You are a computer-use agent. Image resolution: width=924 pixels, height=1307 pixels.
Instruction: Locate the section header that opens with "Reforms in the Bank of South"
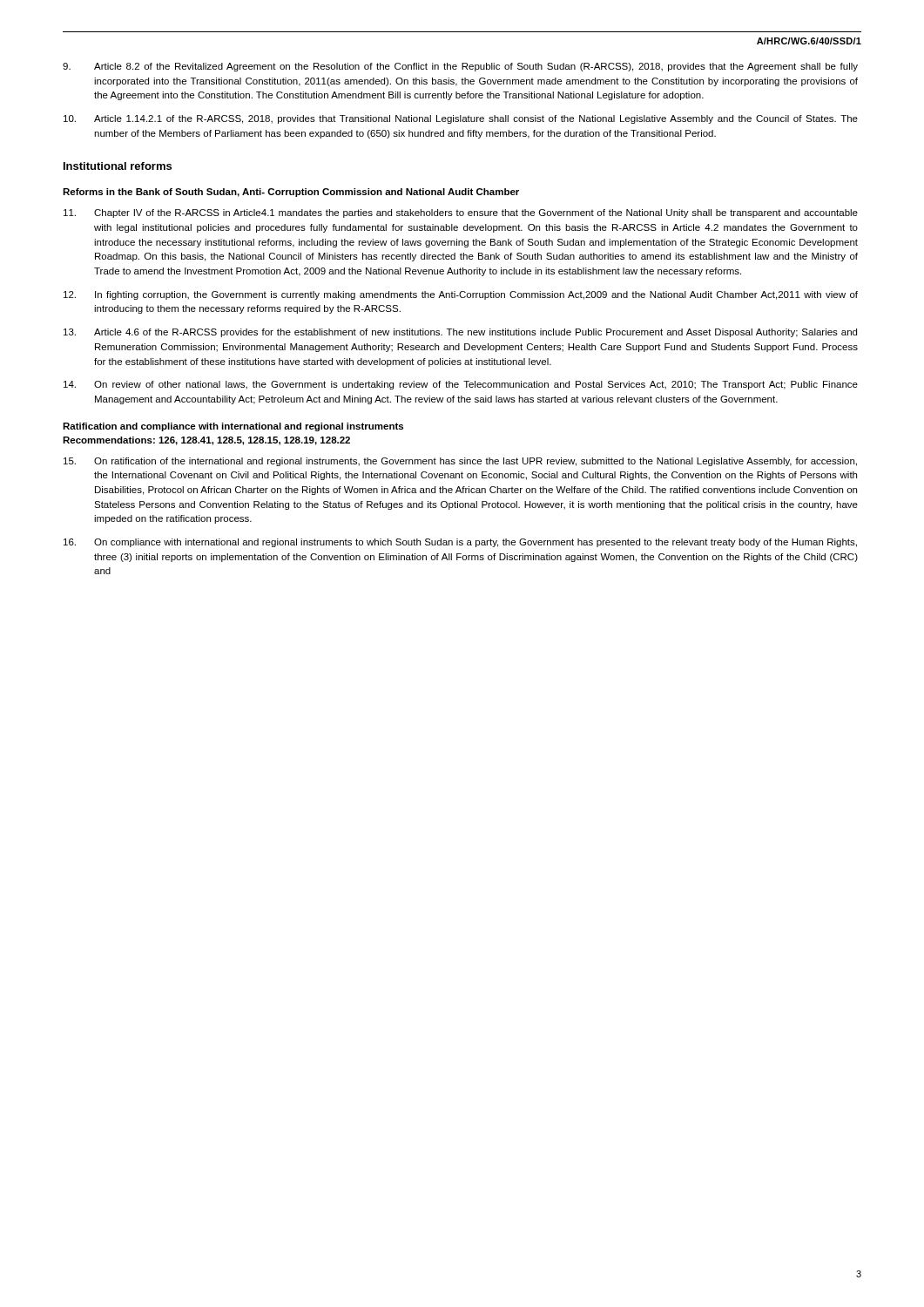tap(291, 192)
